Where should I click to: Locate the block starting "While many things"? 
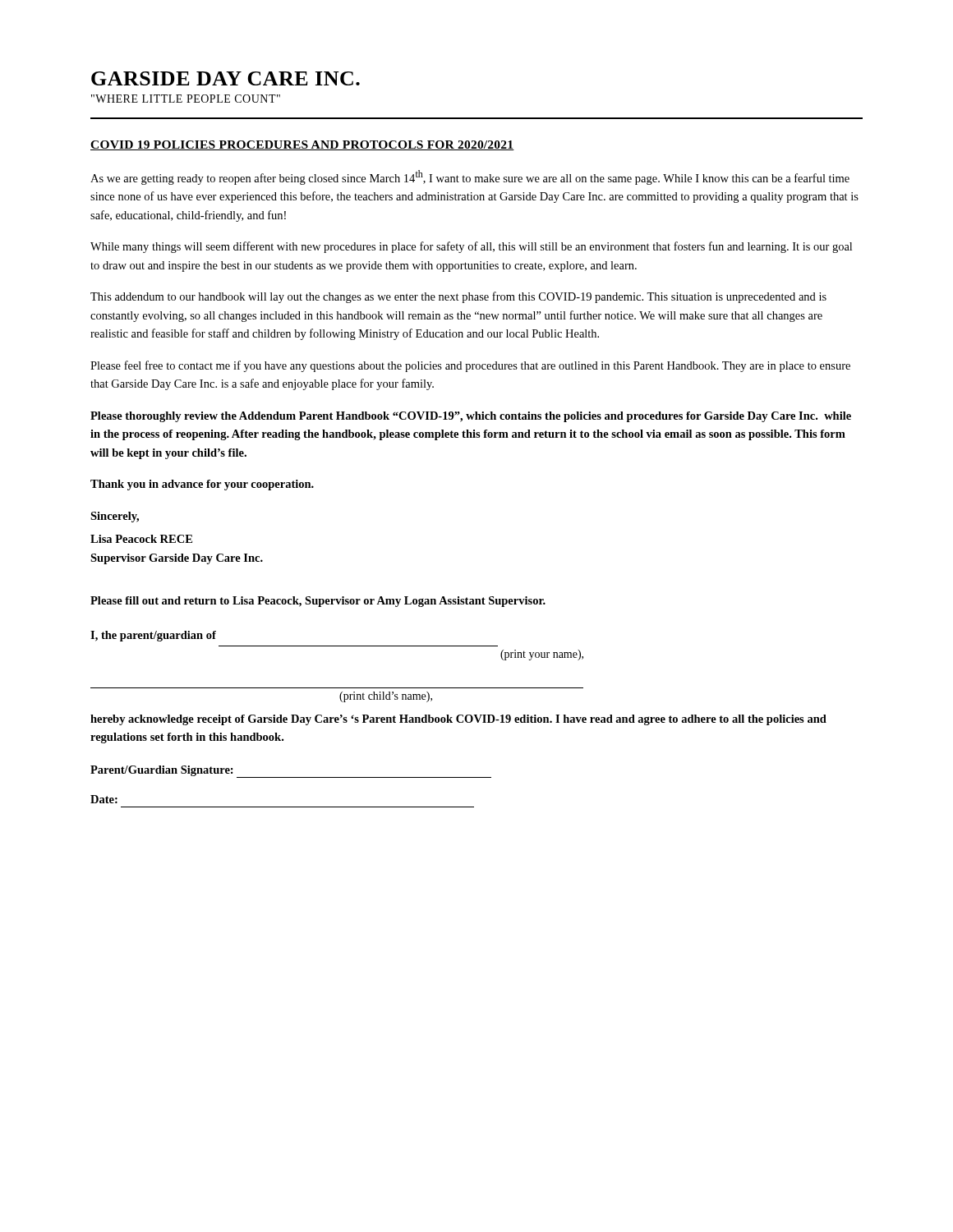coord(476,256)
